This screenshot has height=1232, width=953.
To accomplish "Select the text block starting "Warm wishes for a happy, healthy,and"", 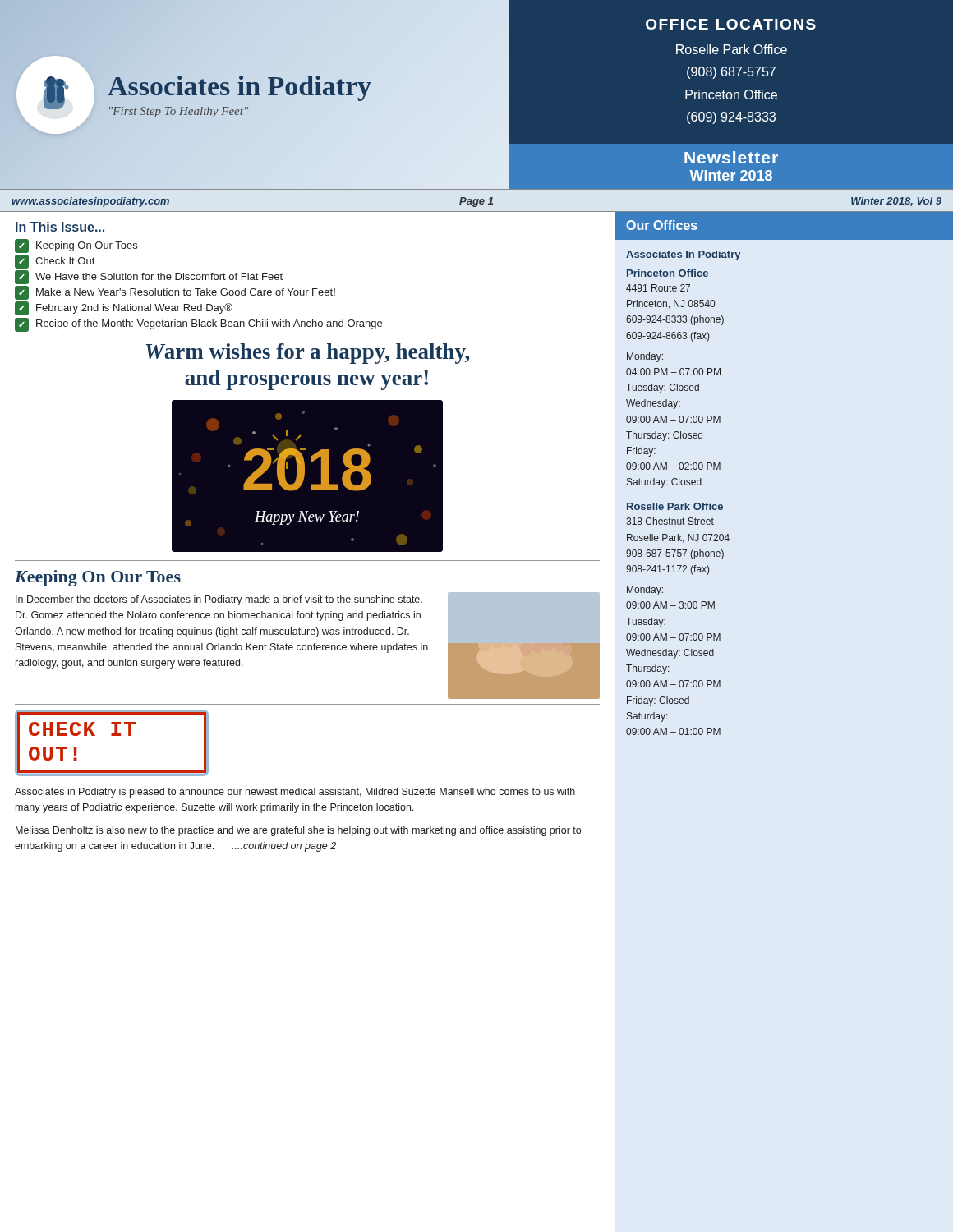I will point(307,365).
